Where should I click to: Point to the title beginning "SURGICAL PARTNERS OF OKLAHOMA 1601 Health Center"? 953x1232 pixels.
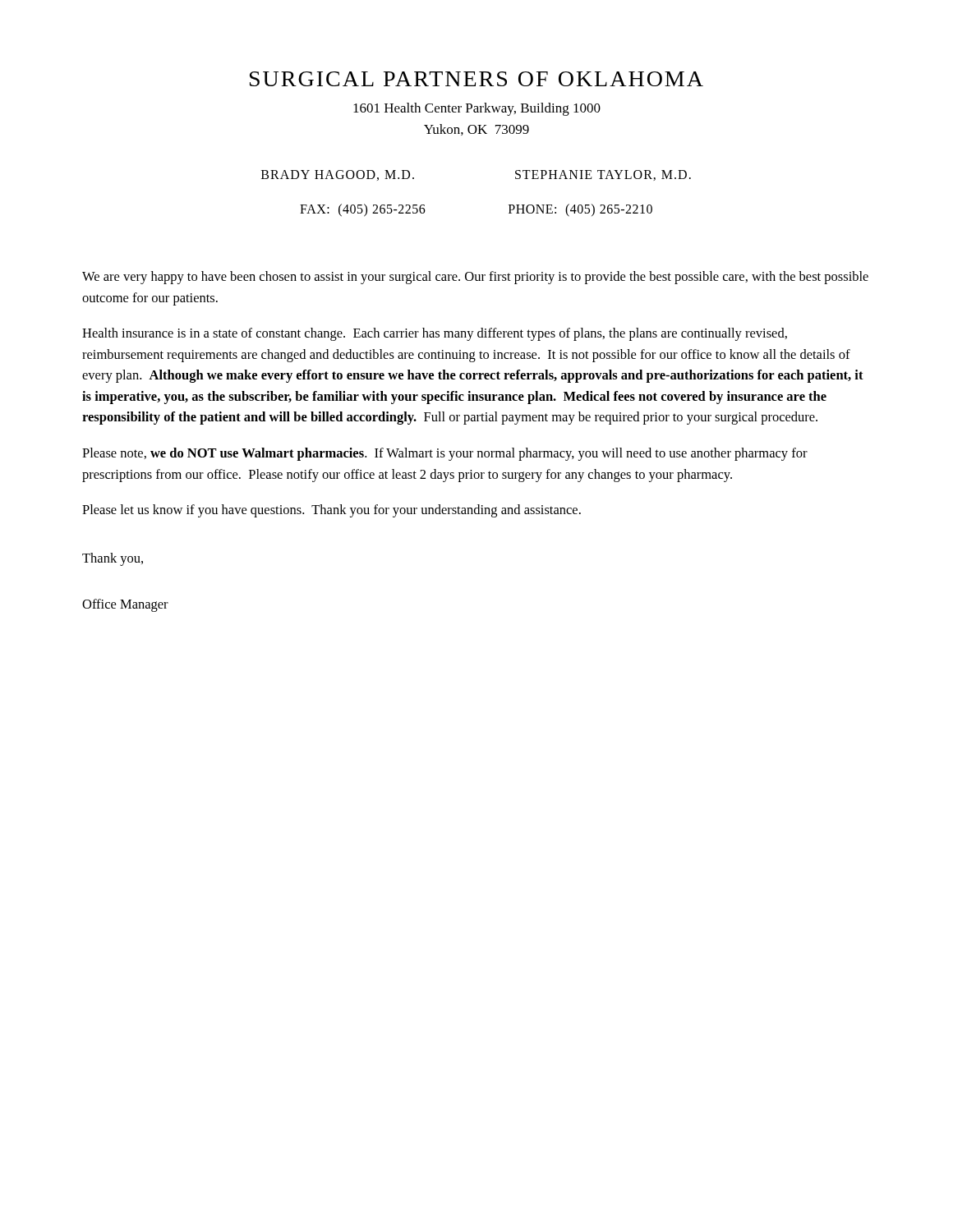pyautogui.click(x=476, y=102)
